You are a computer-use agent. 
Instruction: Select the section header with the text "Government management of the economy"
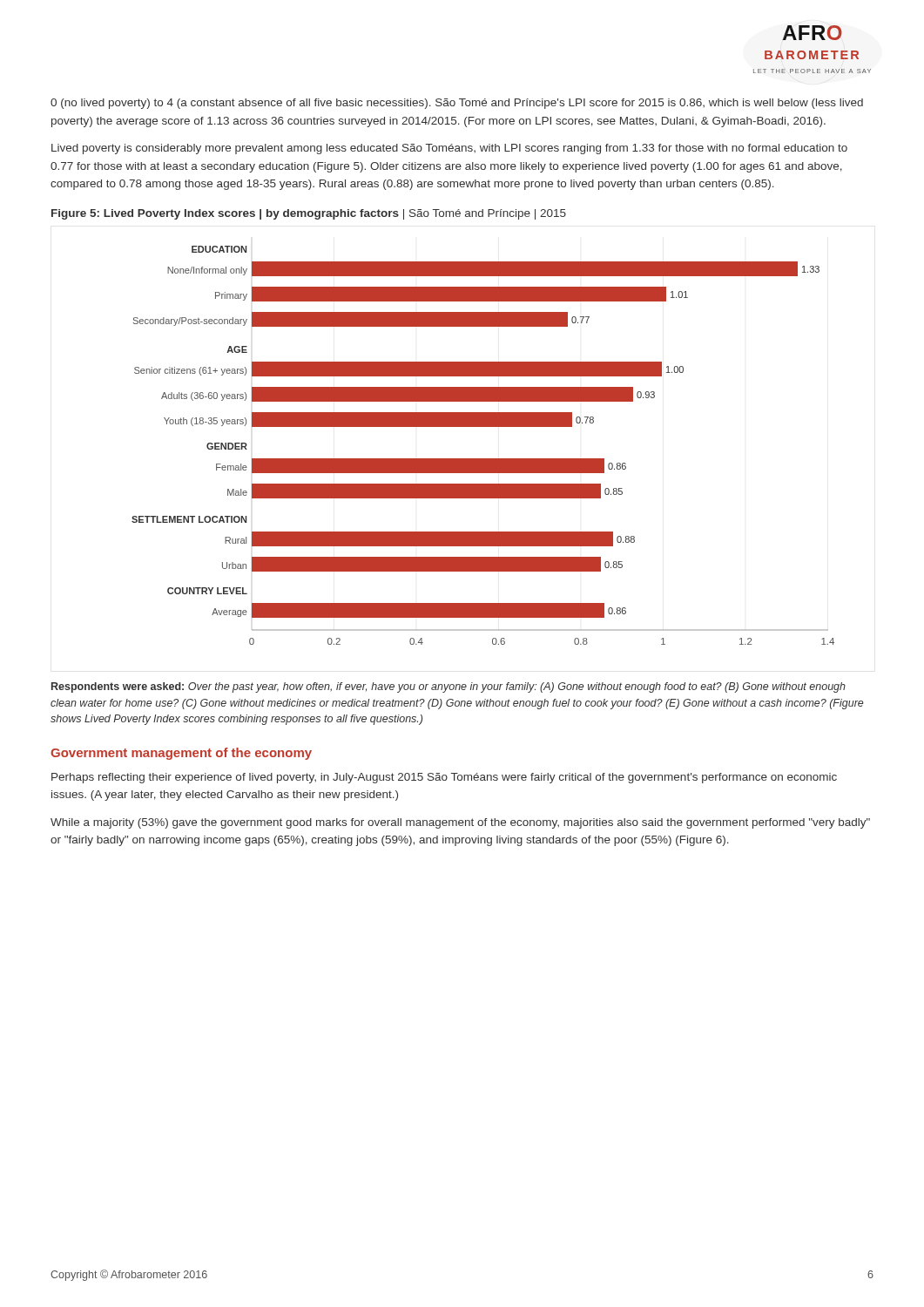pos(181,752)
